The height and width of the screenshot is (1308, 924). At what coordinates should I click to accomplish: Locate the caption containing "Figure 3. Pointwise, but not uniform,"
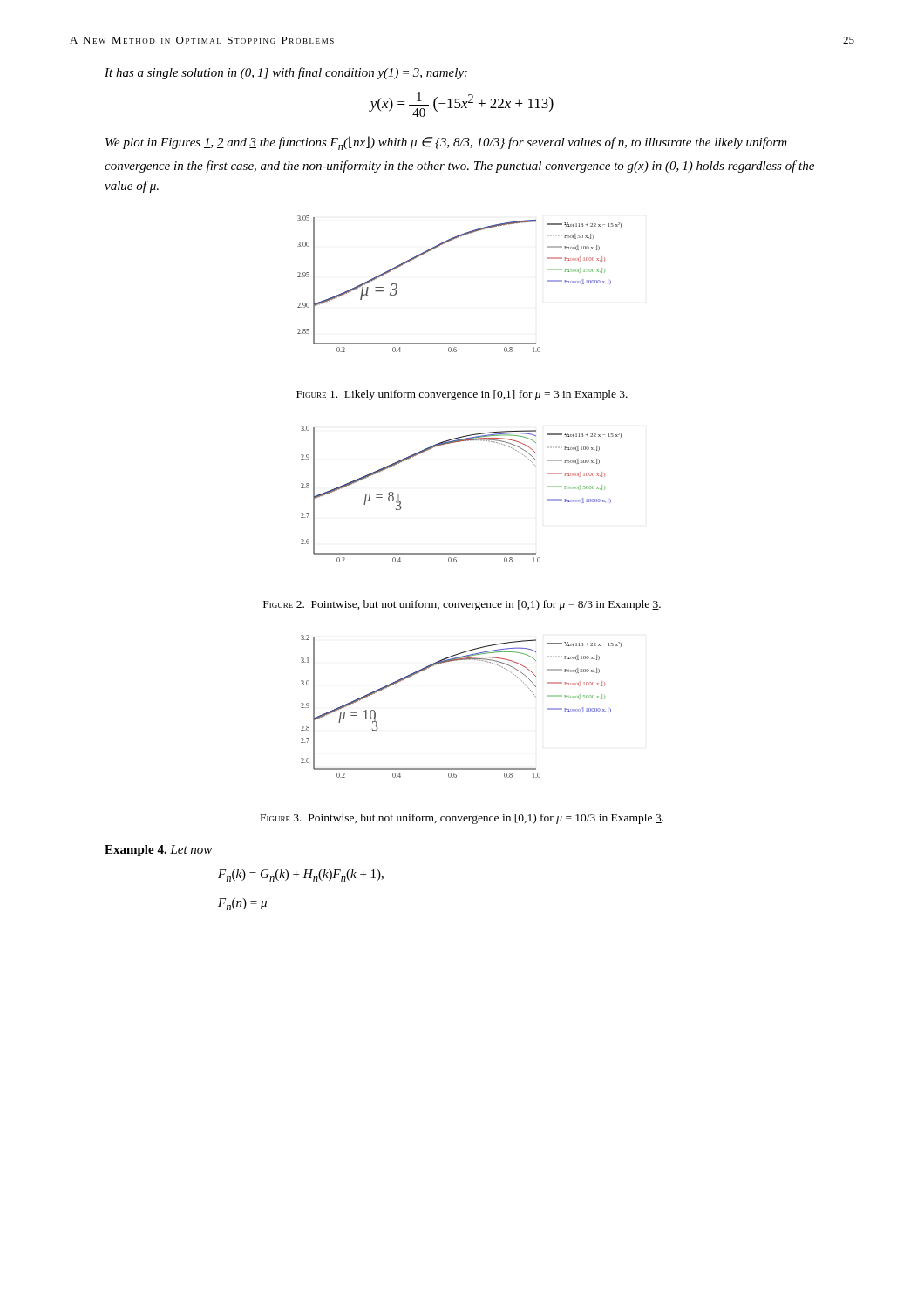pos(462,818)
